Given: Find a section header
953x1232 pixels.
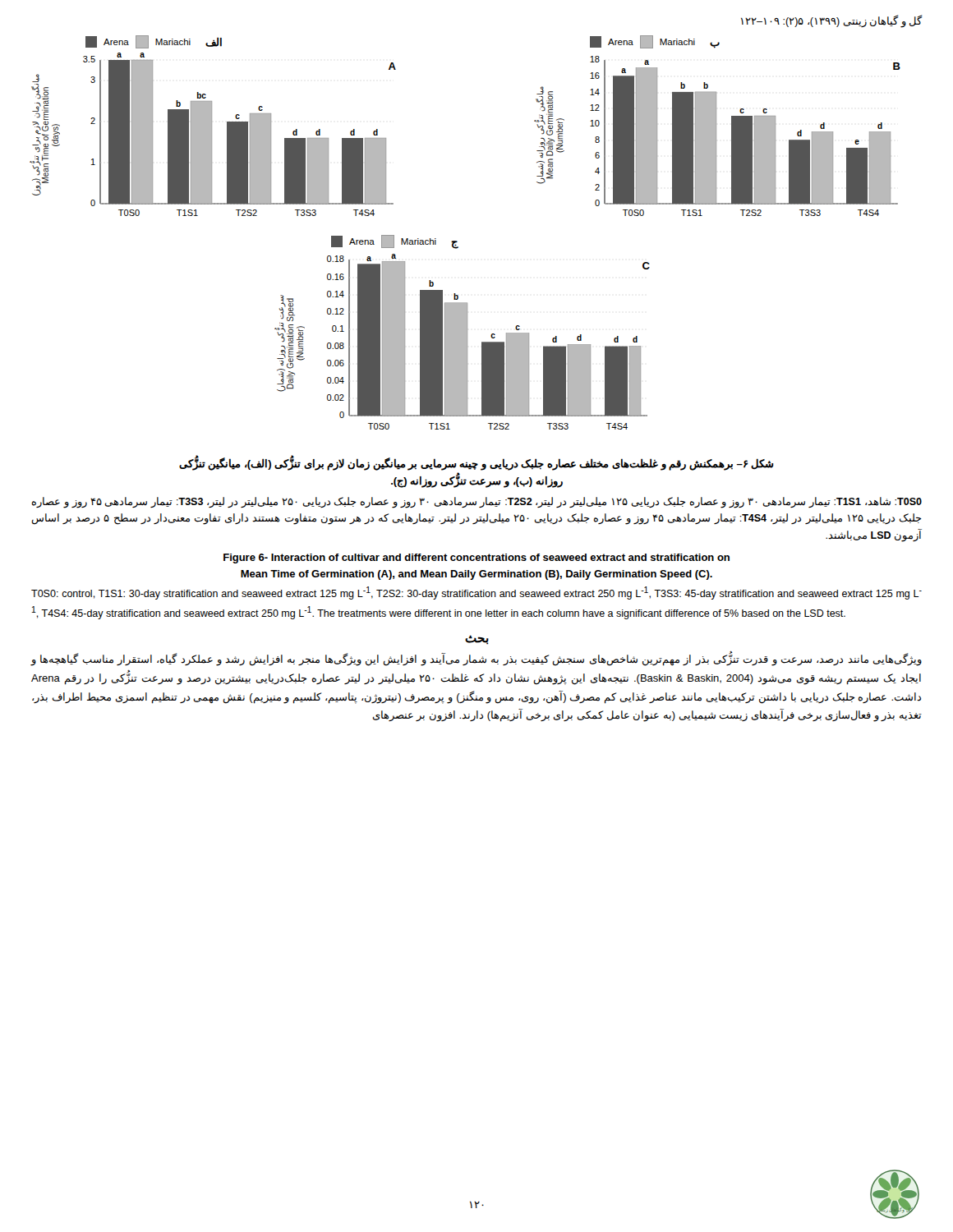Looking at the screenshot, I should tap(476, 638).
